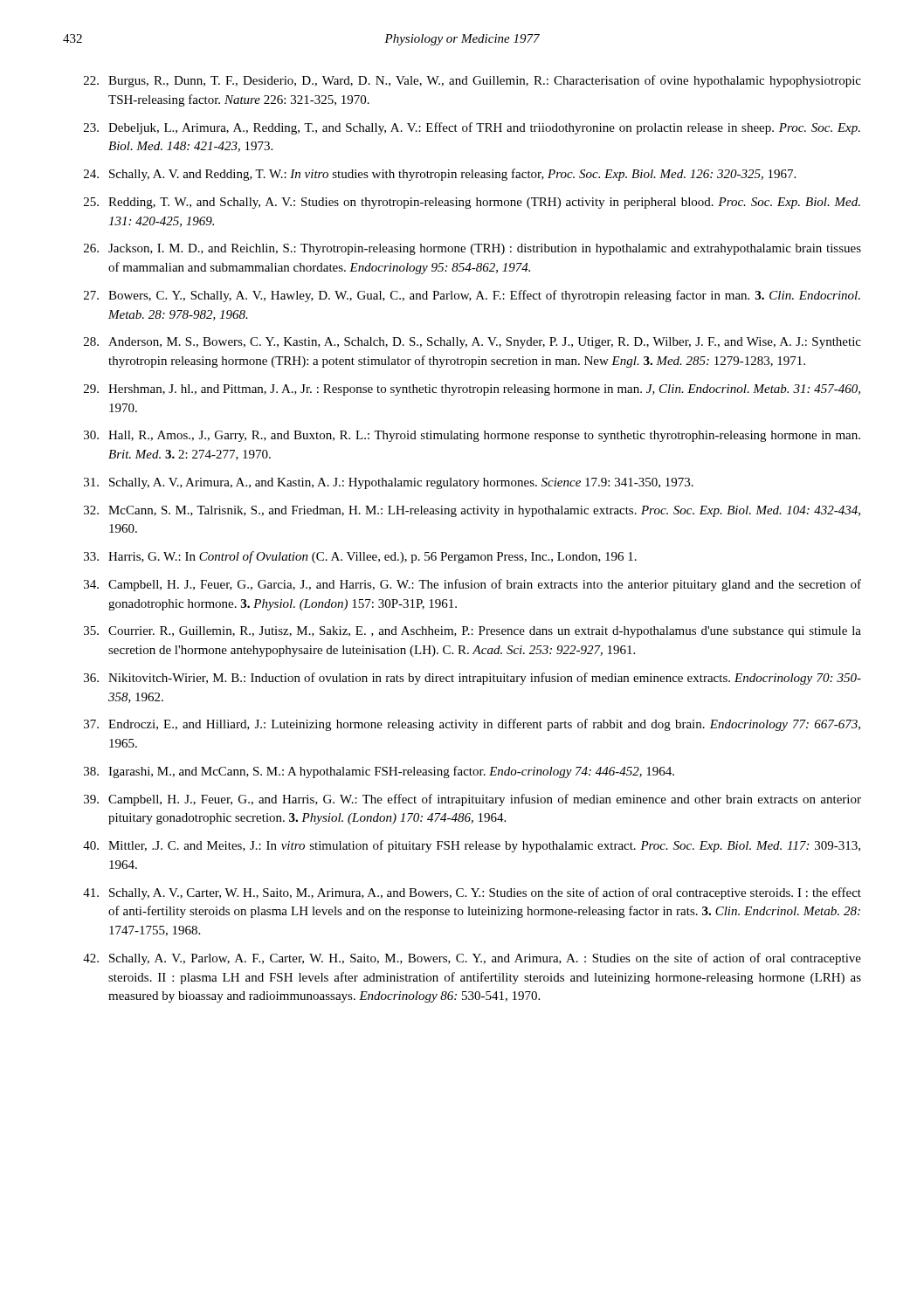Screen dimensions: 1310x924
Task: Find the block on this page that starts "22. Burgus, R., Dunn, T. F., Desiderio, D.,"
Action: 462,91
